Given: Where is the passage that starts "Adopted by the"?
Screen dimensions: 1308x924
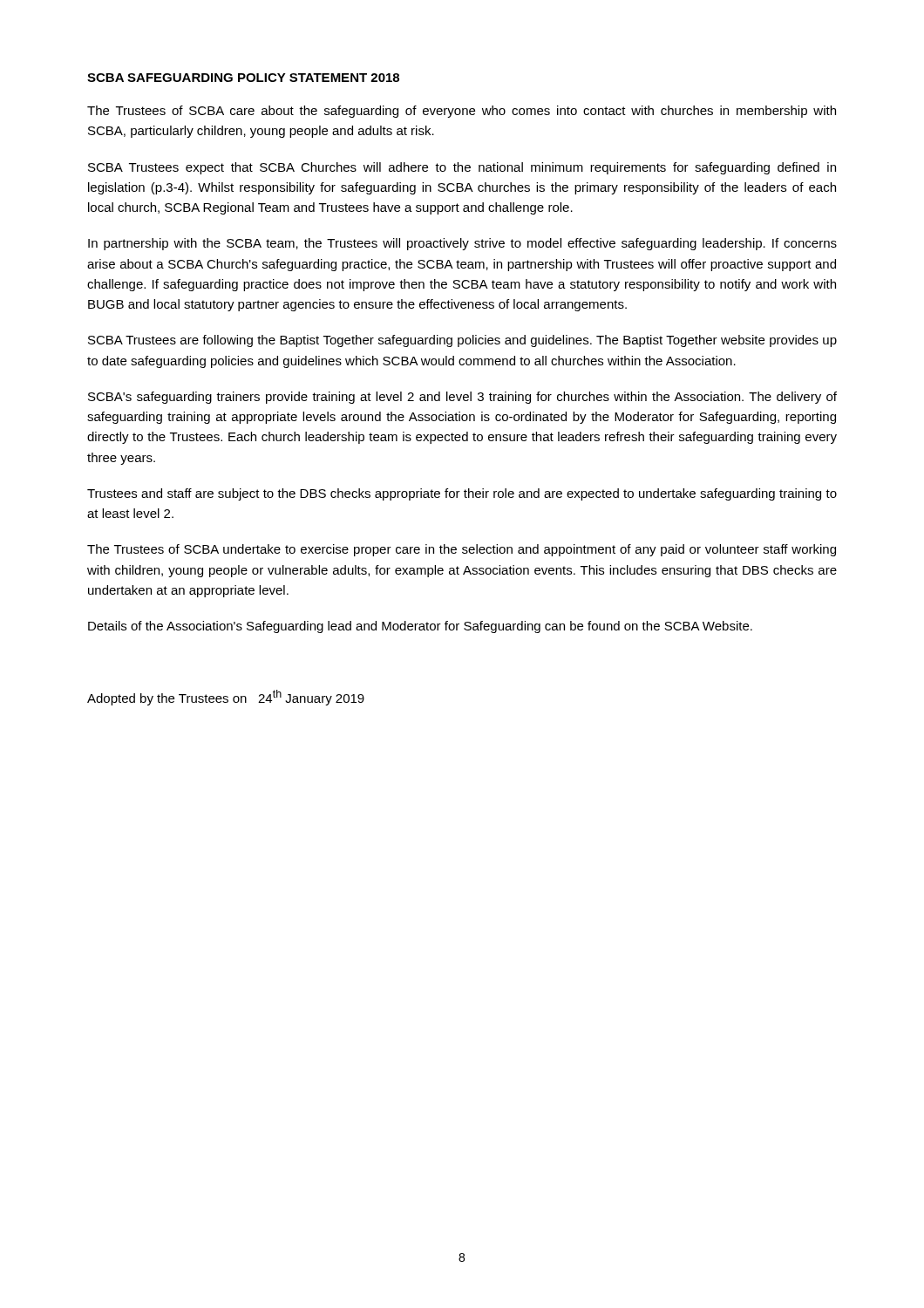Looking at the screenshot, I should (x=226, y=697).
